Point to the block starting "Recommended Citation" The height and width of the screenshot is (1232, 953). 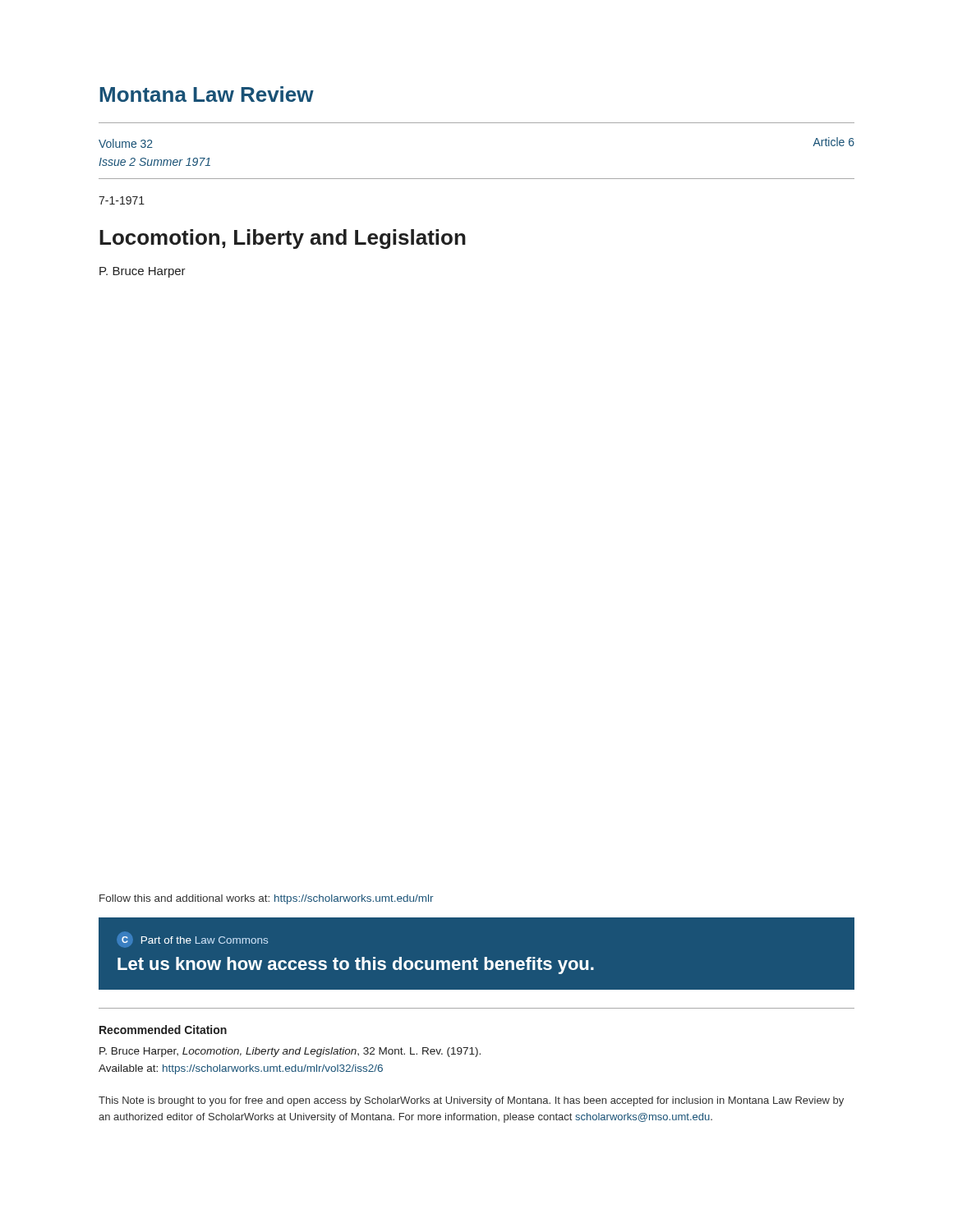coord(163,1030)
